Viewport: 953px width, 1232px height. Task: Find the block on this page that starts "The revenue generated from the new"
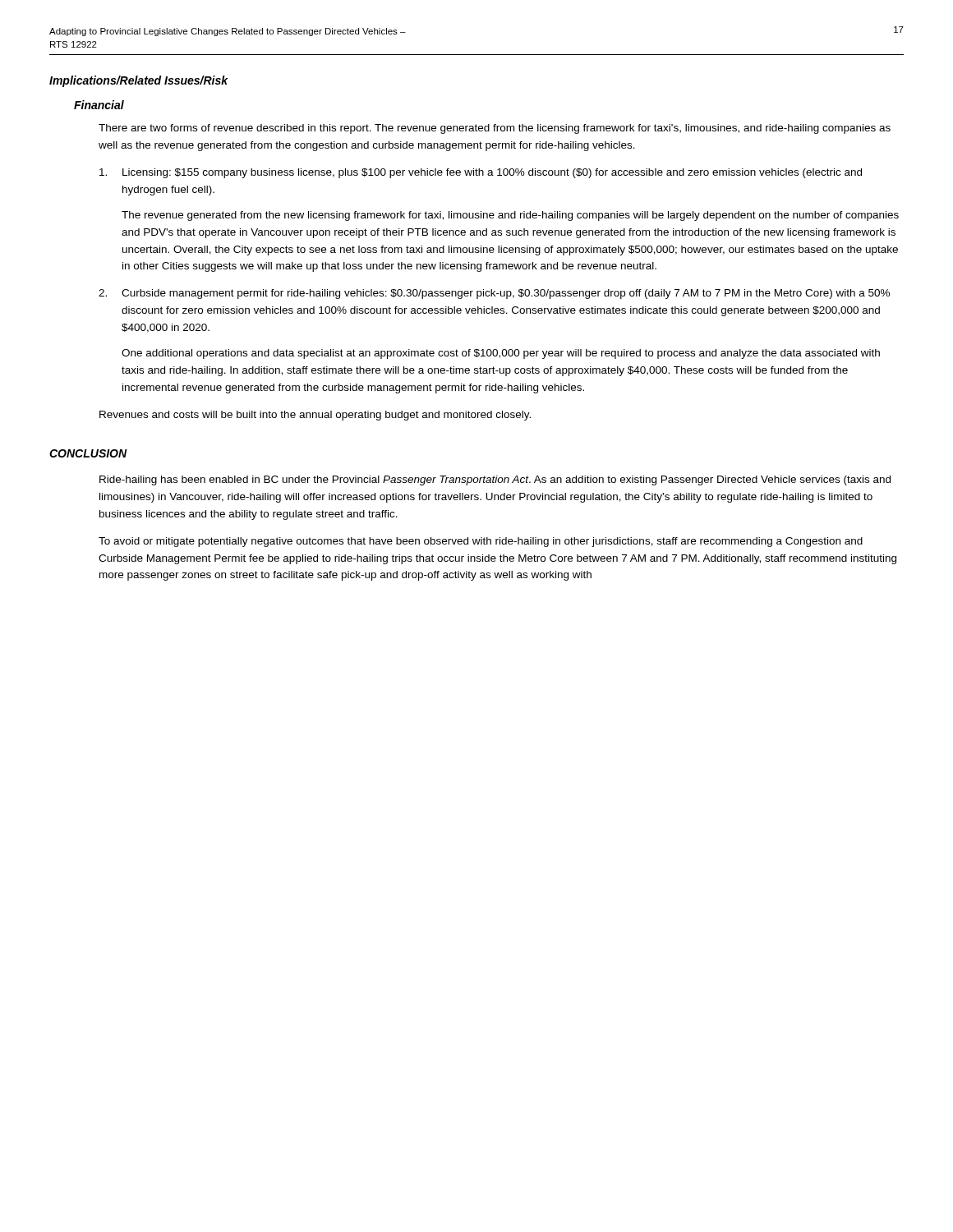(x=510, y=240)
